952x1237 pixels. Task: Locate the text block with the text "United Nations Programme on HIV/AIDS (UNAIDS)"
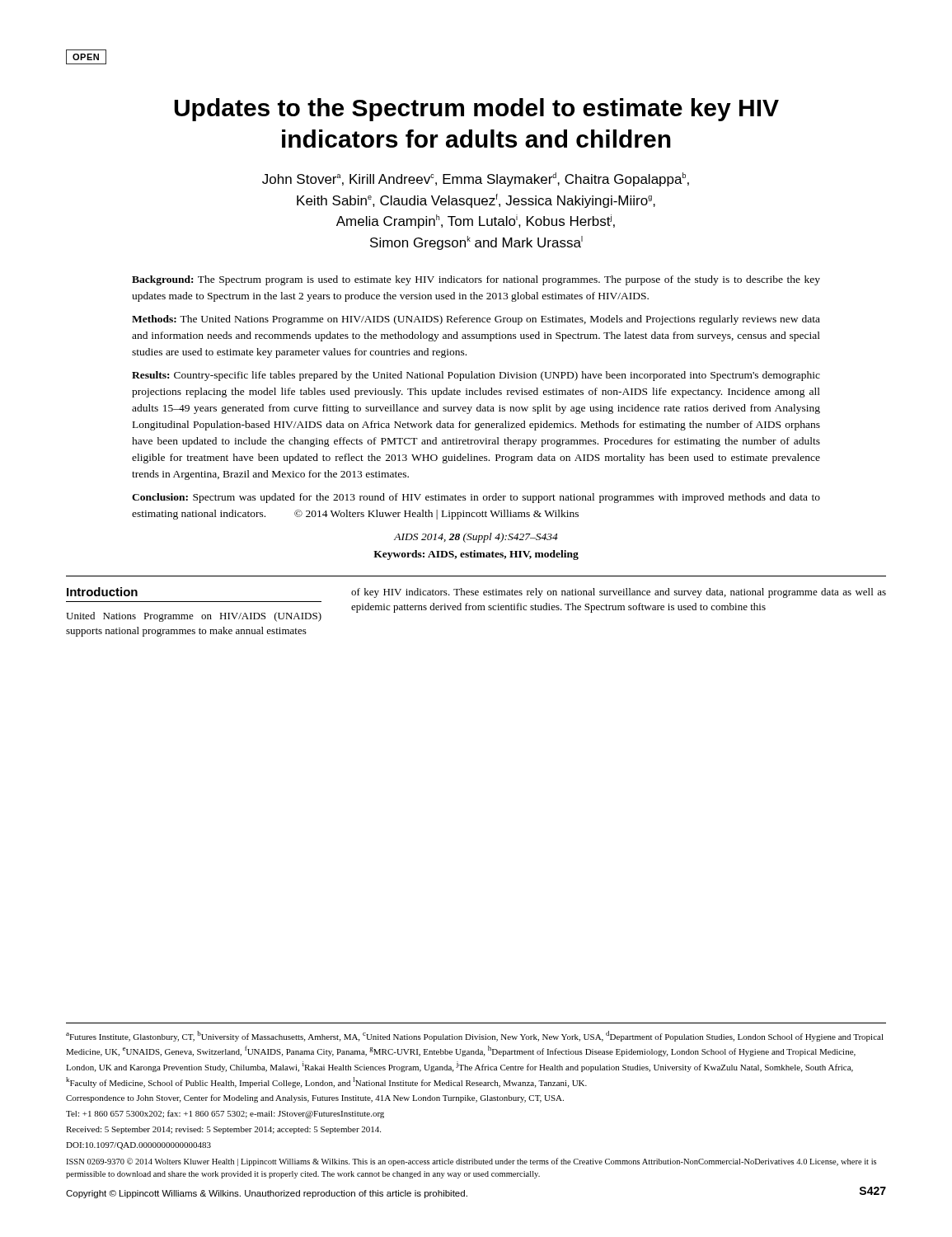[x=194, y=623]
